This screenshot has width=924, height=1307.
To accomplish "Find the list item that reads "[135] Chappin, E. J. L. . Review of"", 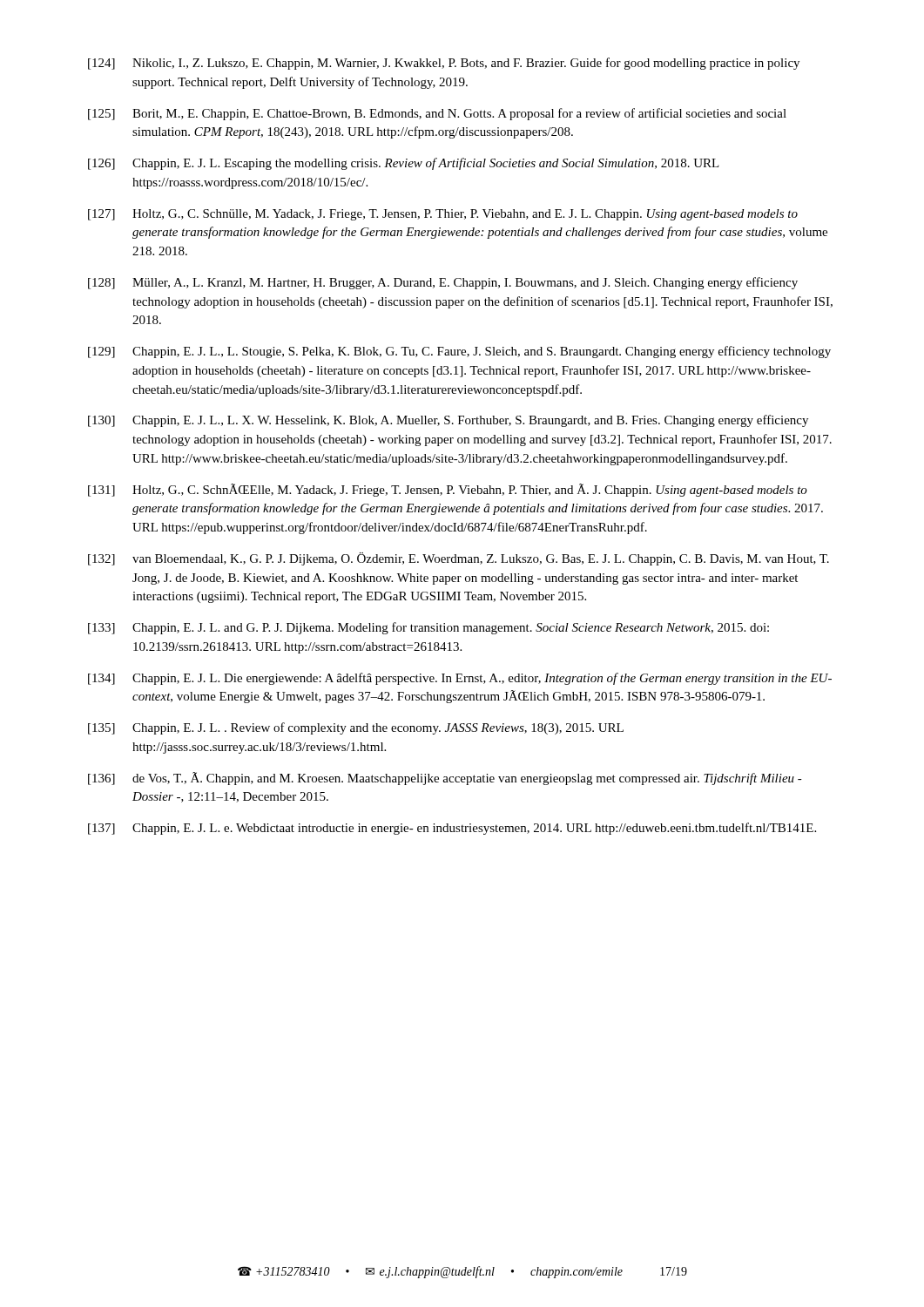I will click(462, 738).
